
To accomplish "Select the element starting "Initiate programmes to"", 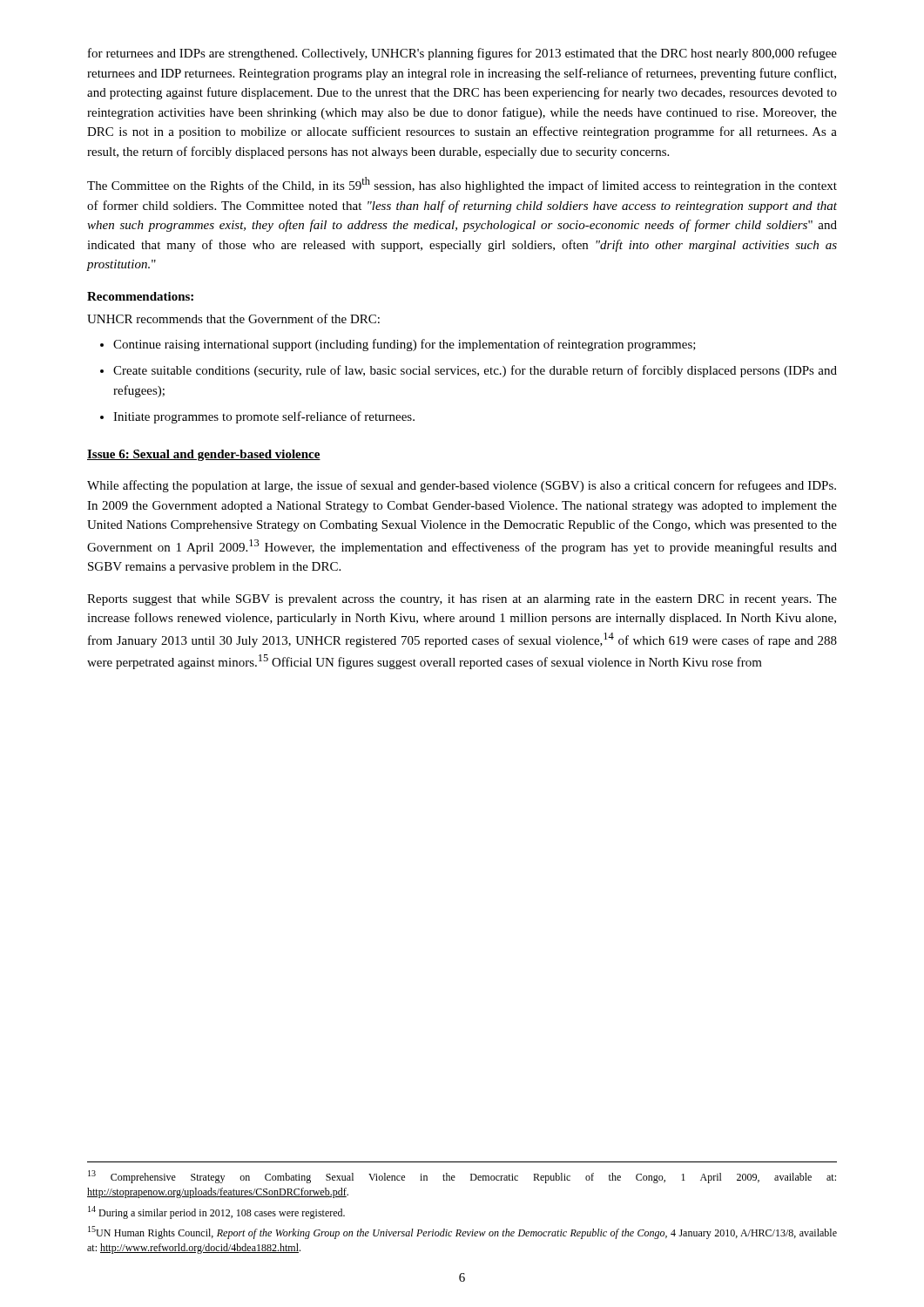I will [264, 417].
